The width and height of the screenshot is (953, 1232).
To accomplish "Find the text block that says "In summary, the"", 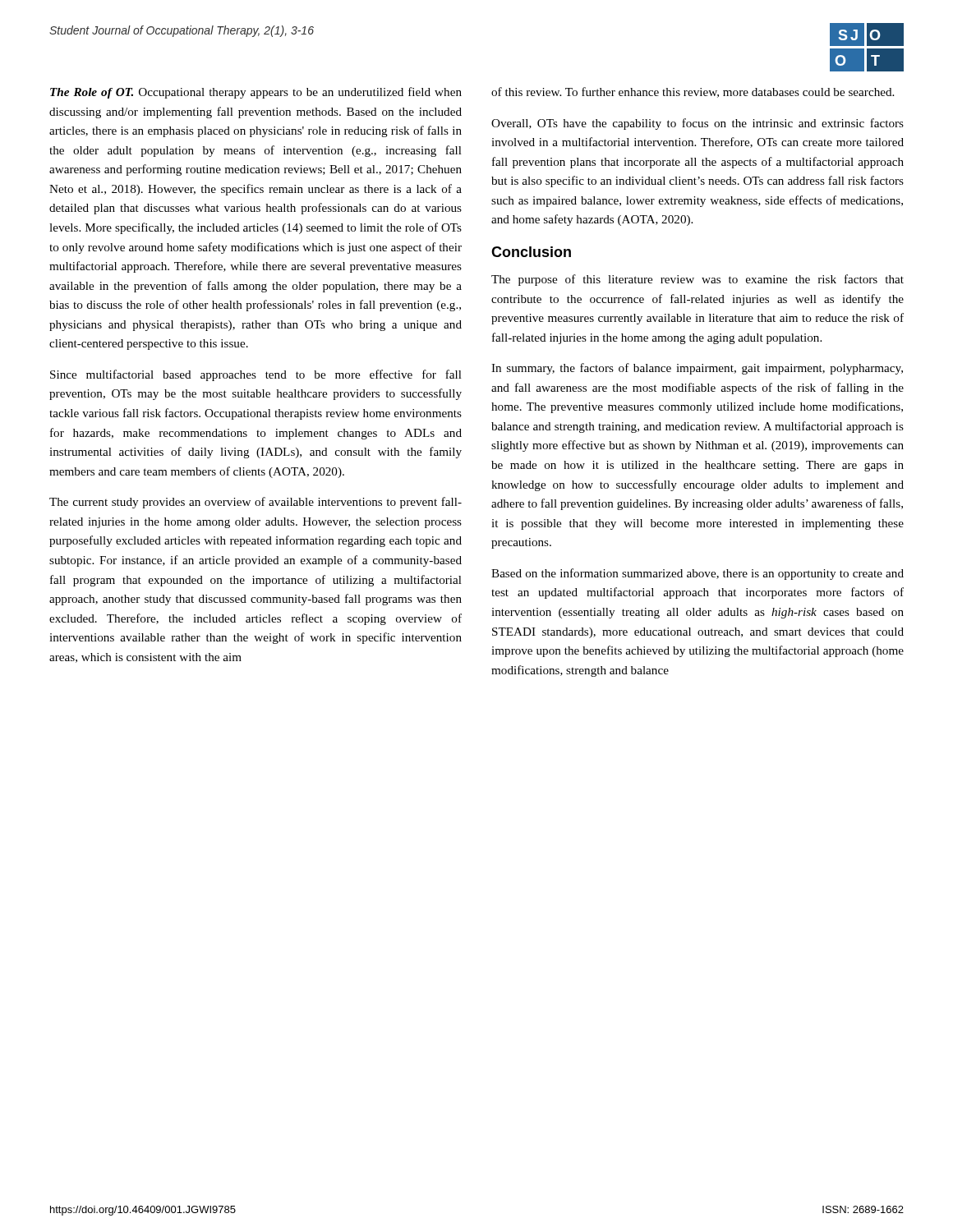I will click(x=698, y=455).
